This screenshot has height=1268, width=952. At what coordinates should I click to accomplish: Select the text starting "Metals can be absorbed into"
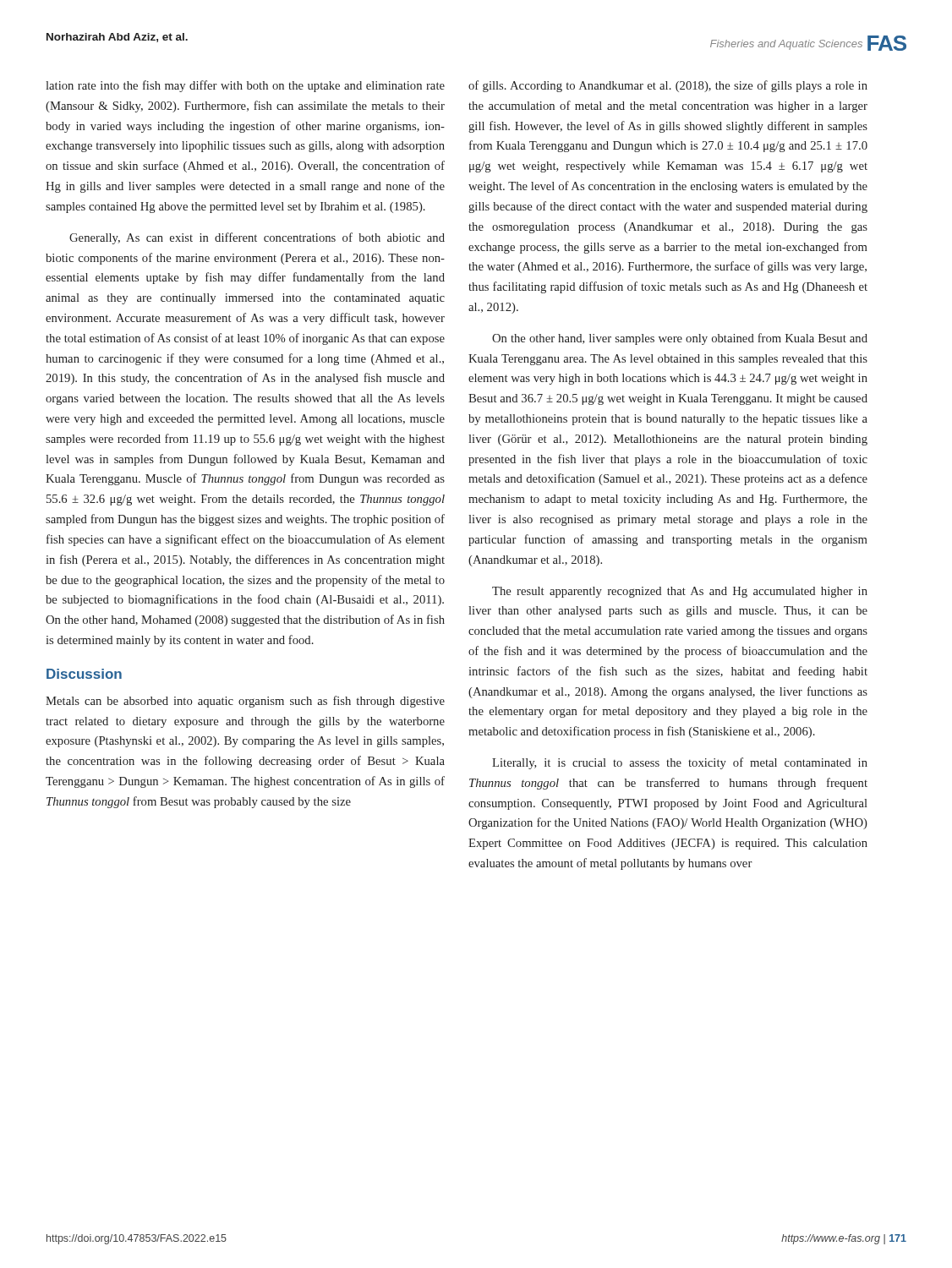point(245,752)
